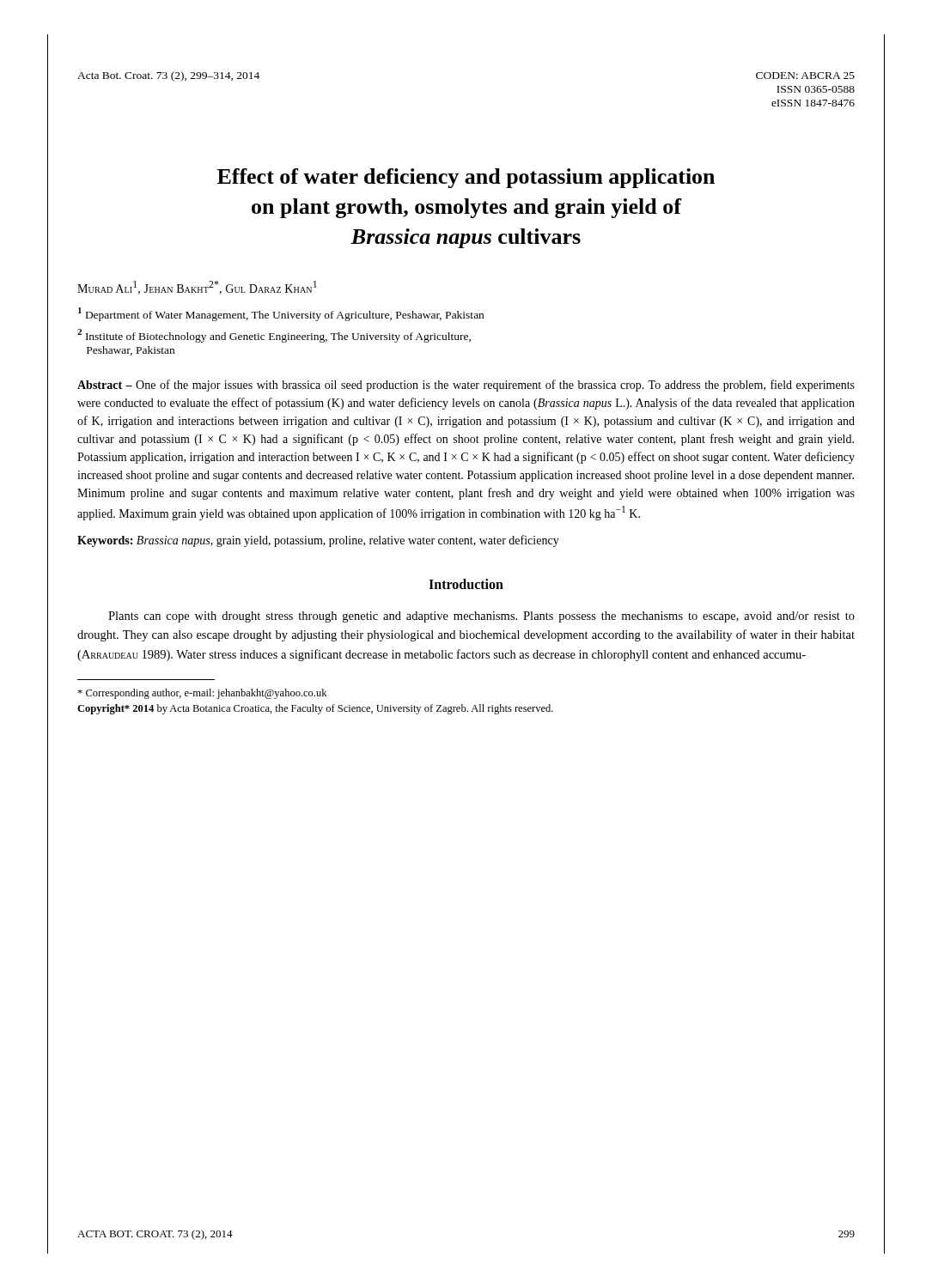This screenshot has height=1288, width=932.
Task: Locate the region starting "Plants can cope with drought stress"
Action: 466,635
